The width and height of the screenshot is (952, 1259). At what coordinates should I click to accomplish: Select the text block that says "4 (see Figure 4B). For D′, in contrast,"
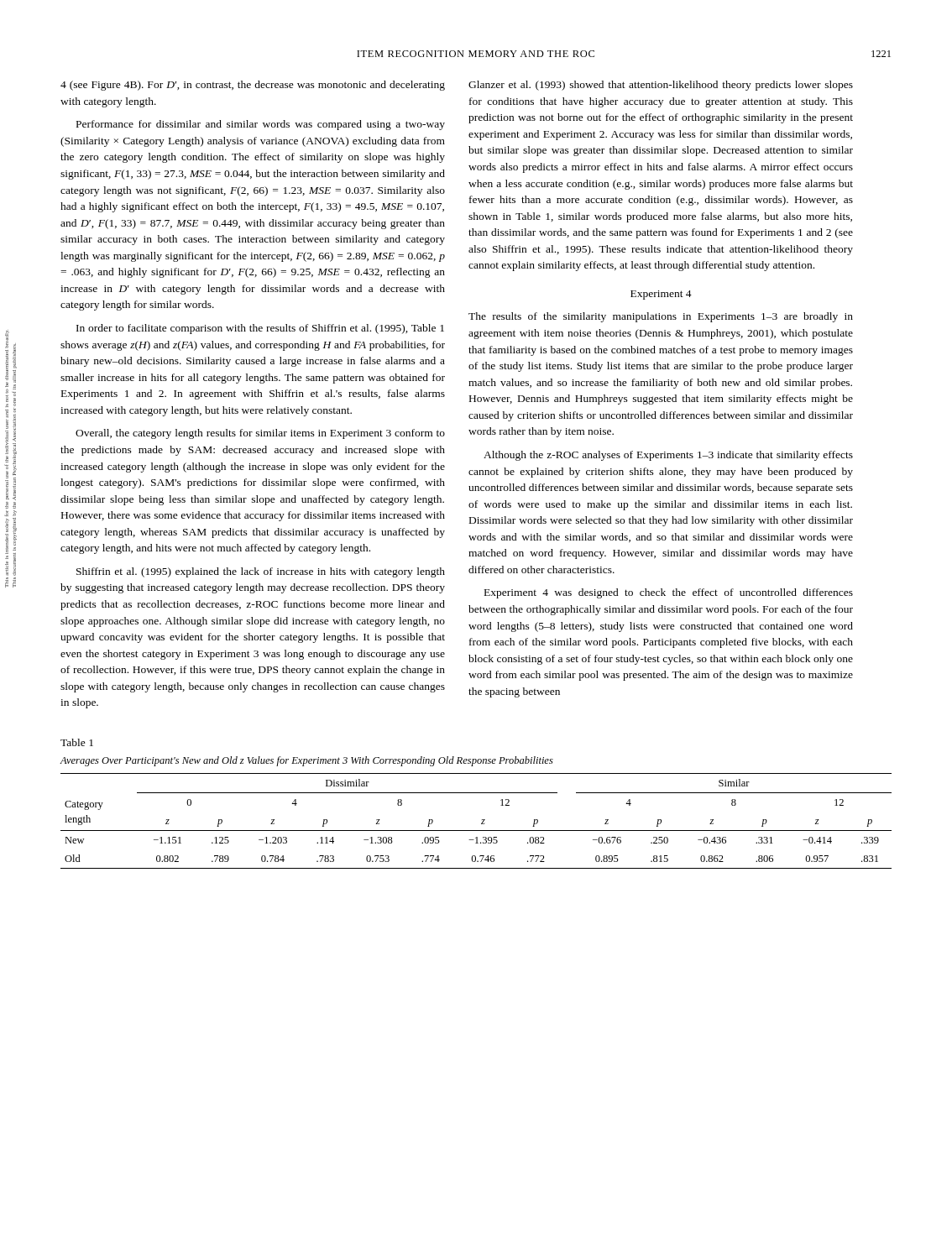pos(253,394)
